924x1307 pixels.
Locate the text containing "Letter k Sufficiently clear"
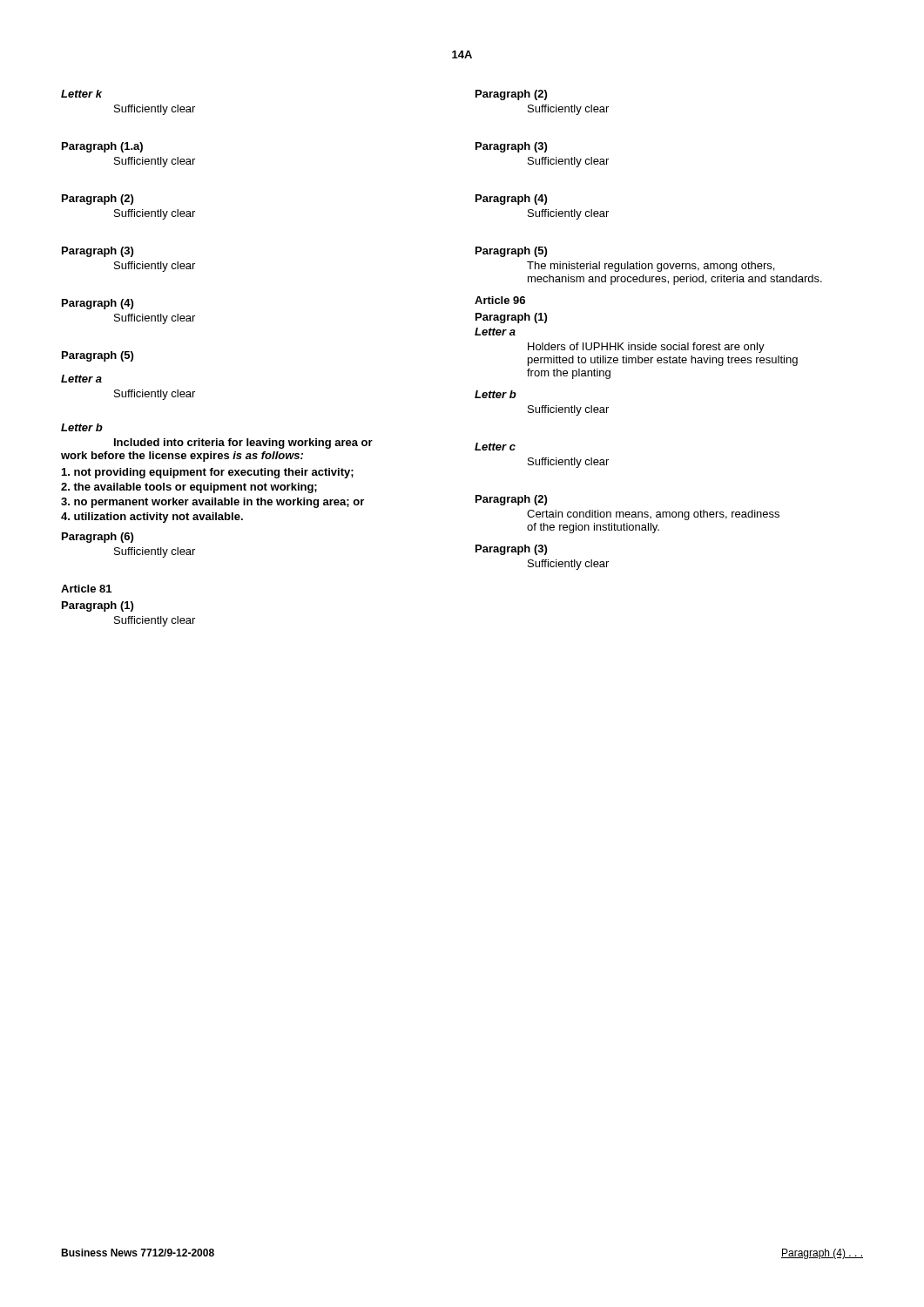point(81,94)
